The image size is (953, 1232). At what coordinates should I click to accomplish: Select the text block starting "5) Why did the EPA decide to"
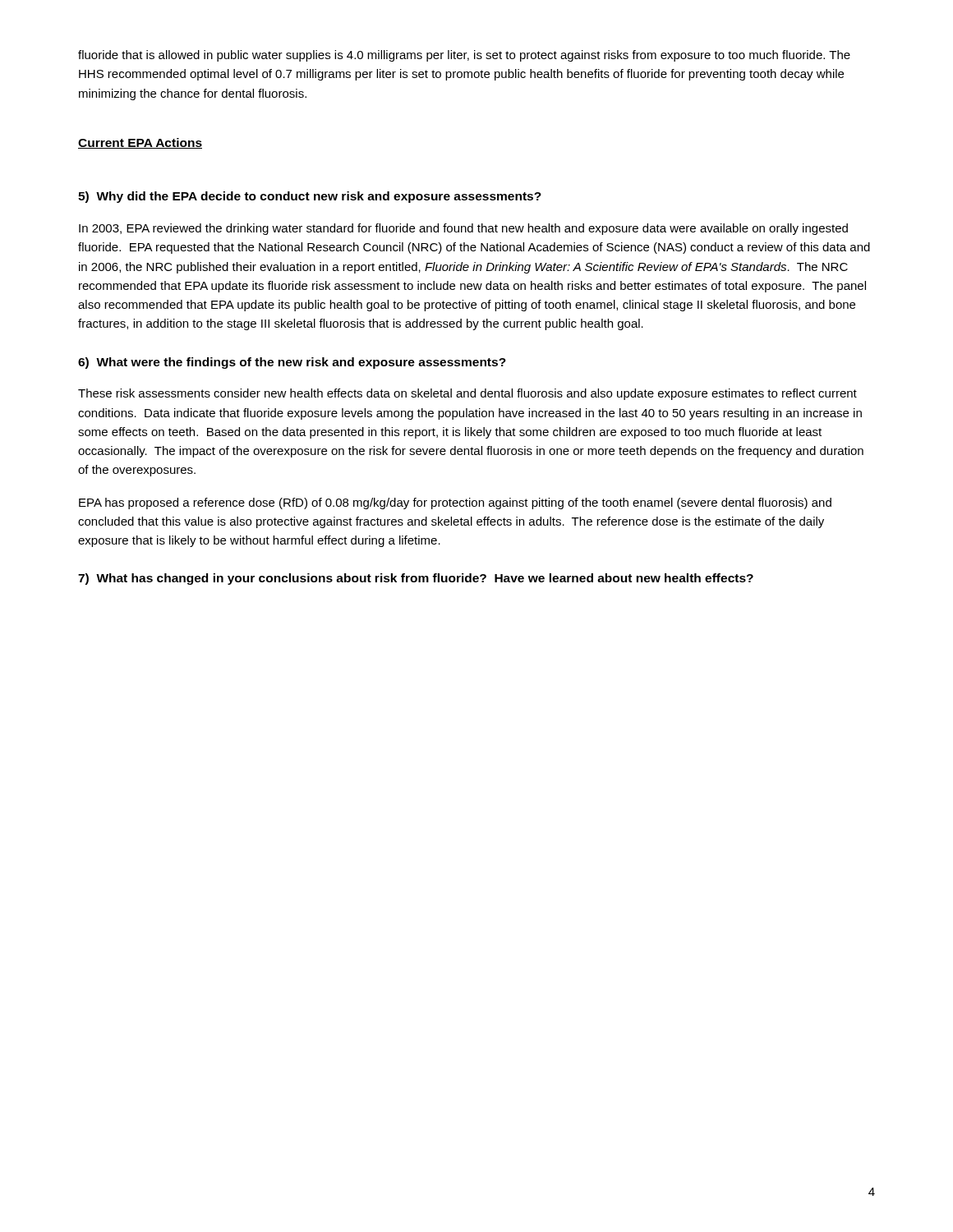pyautogui.click(x=310, y=196)
